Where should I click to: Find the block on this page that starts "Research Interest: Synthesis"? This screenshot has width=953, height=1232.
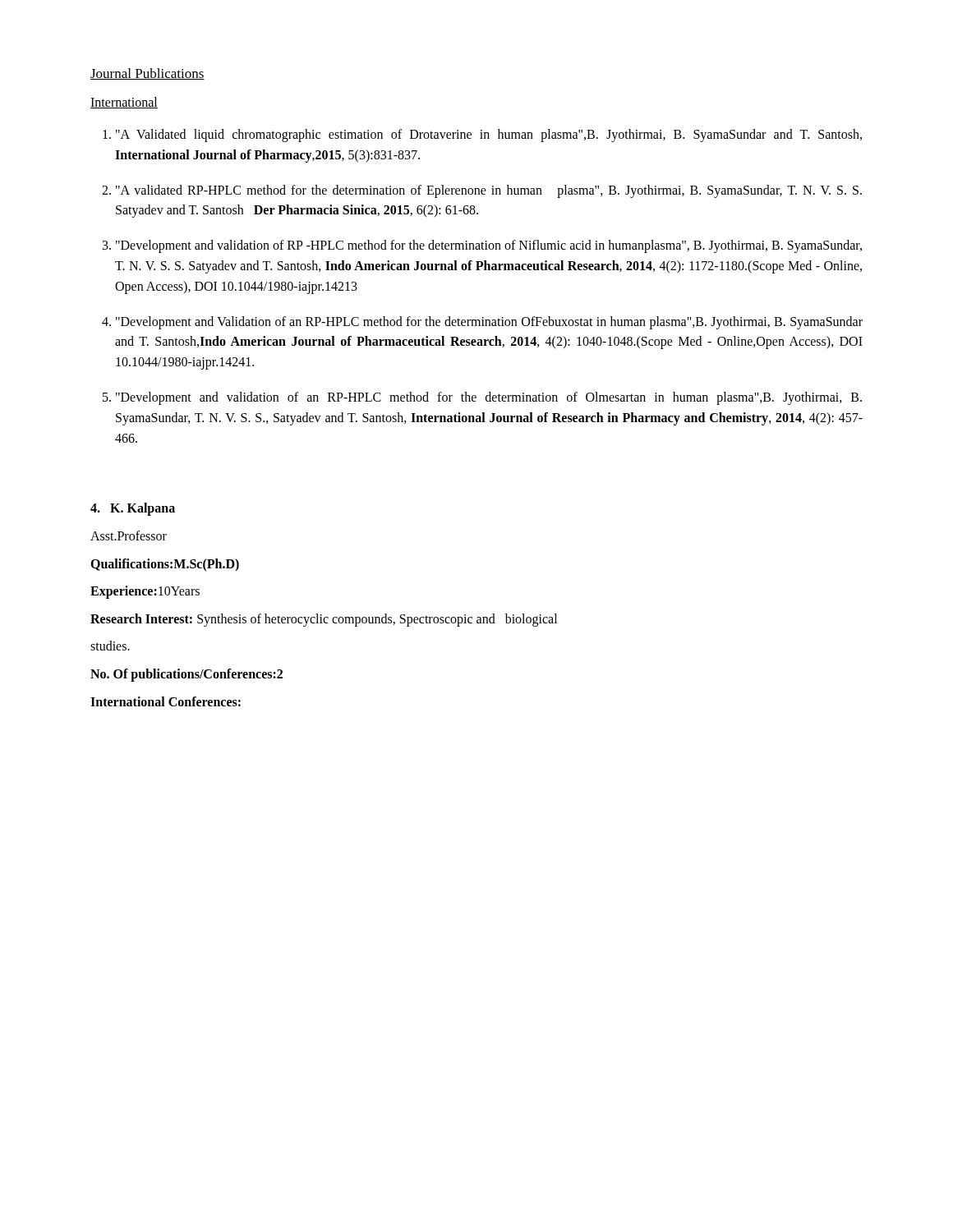[x=324, y=619]
